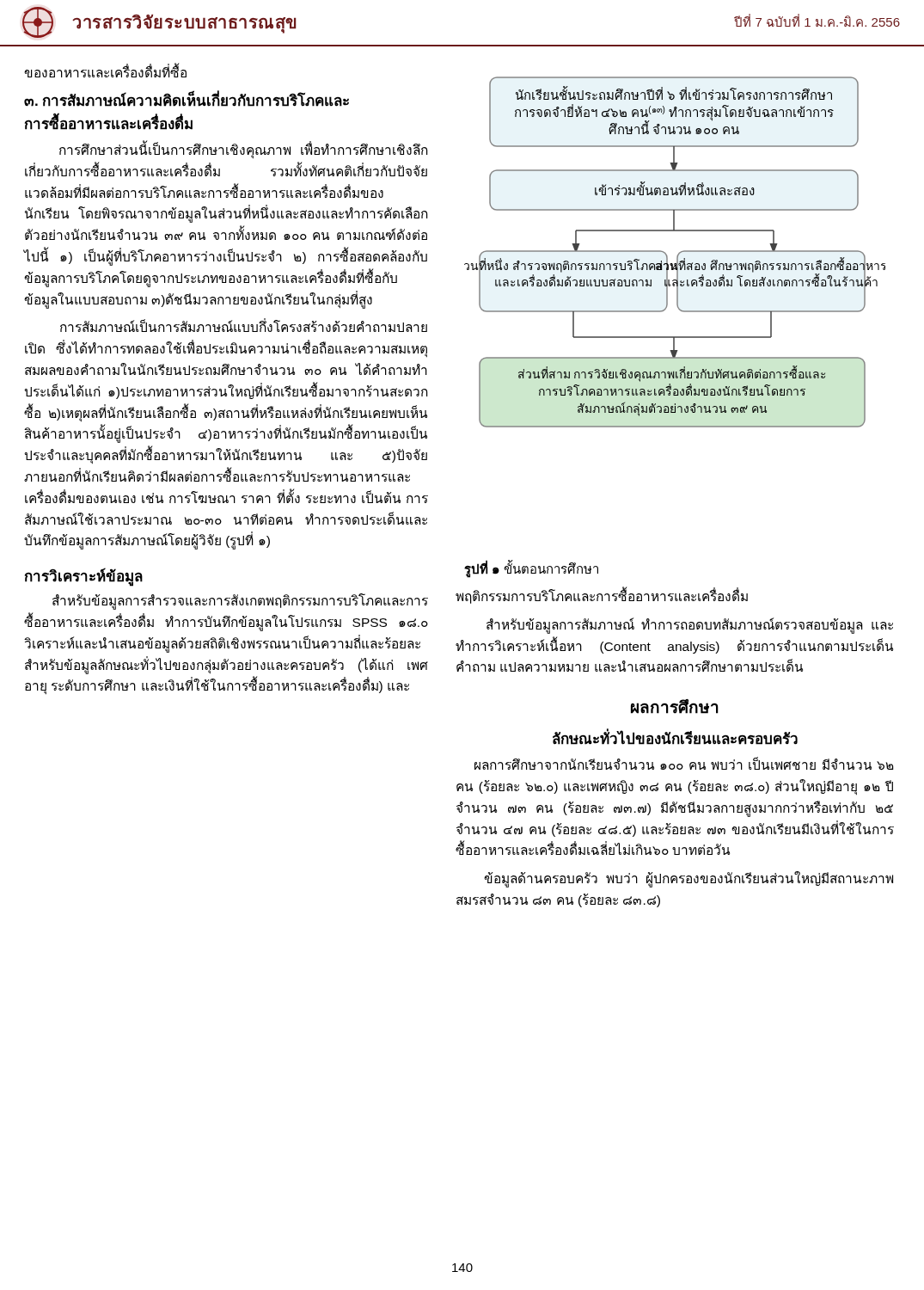Point to the element starting "๓. การสัมภาษณ์ความคิดเห็นเกี่ยวกับการบริโภคและการซื้ออาหารและเครื่องดื่ม"
Viewport: 924px width, 1290px height.
[x=187, y=113]
